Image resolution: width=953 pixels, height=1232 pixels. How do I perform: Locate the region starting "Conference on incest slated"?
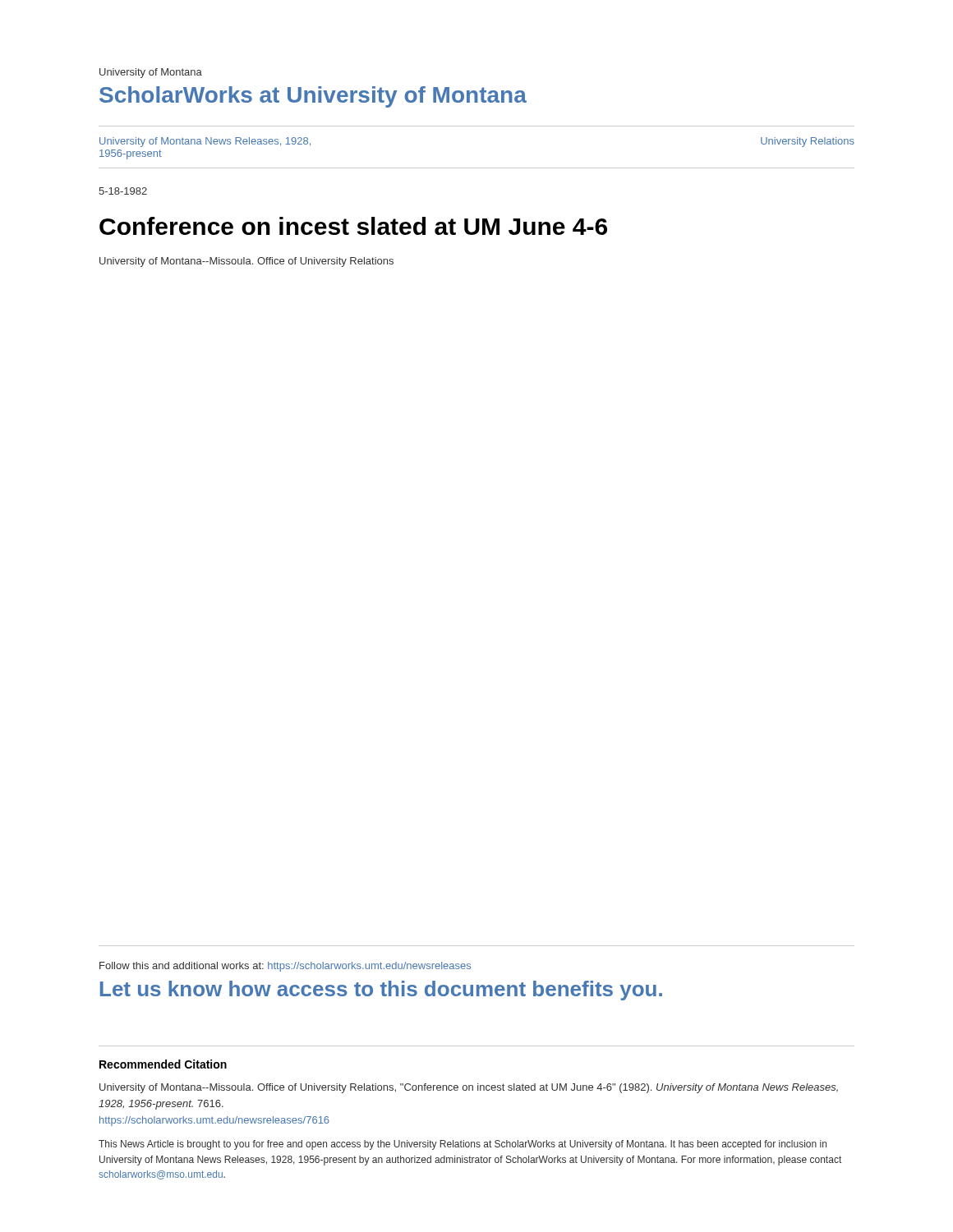353,226
